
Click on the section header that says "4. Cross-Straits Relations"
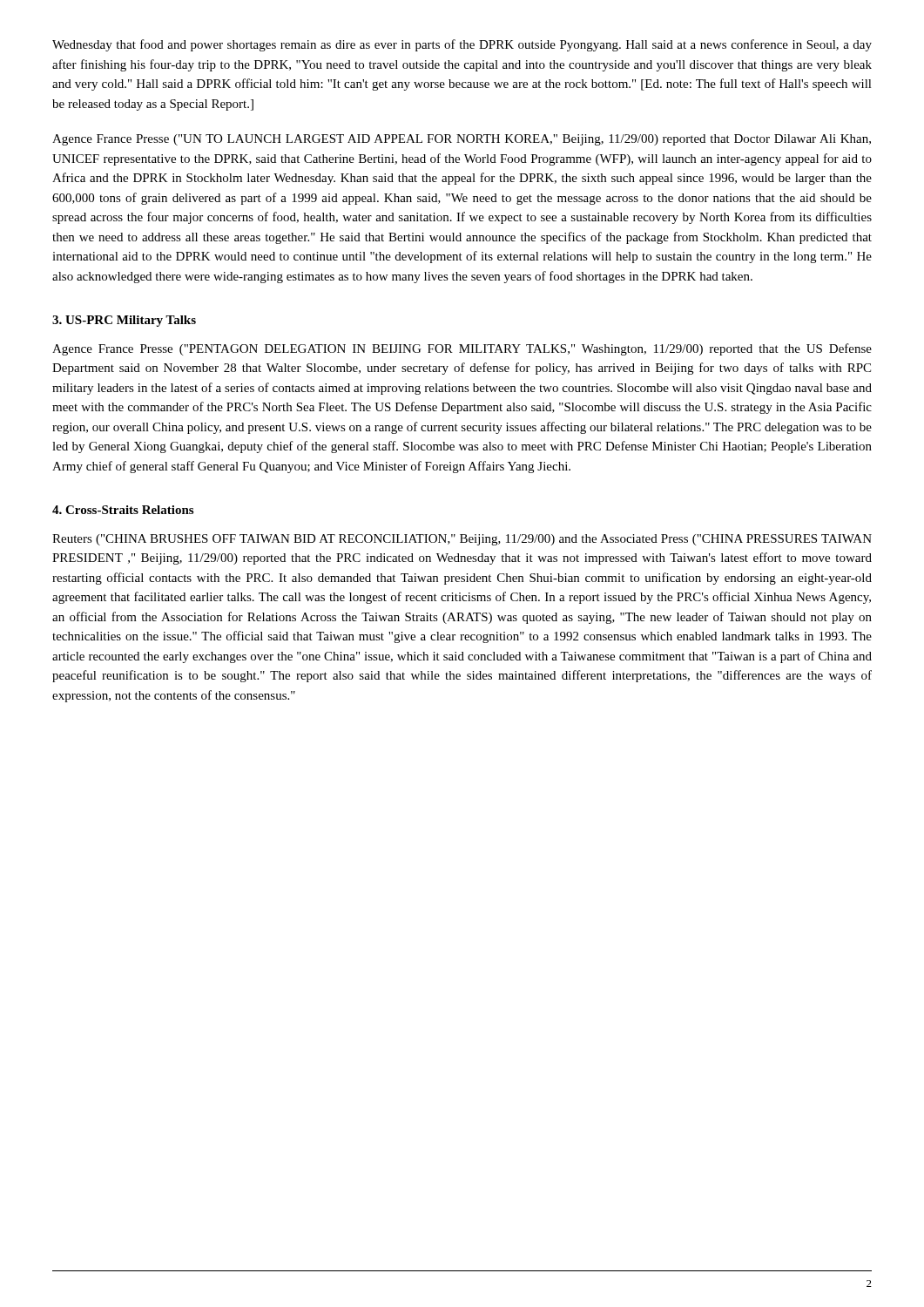(x=123, y=510)
